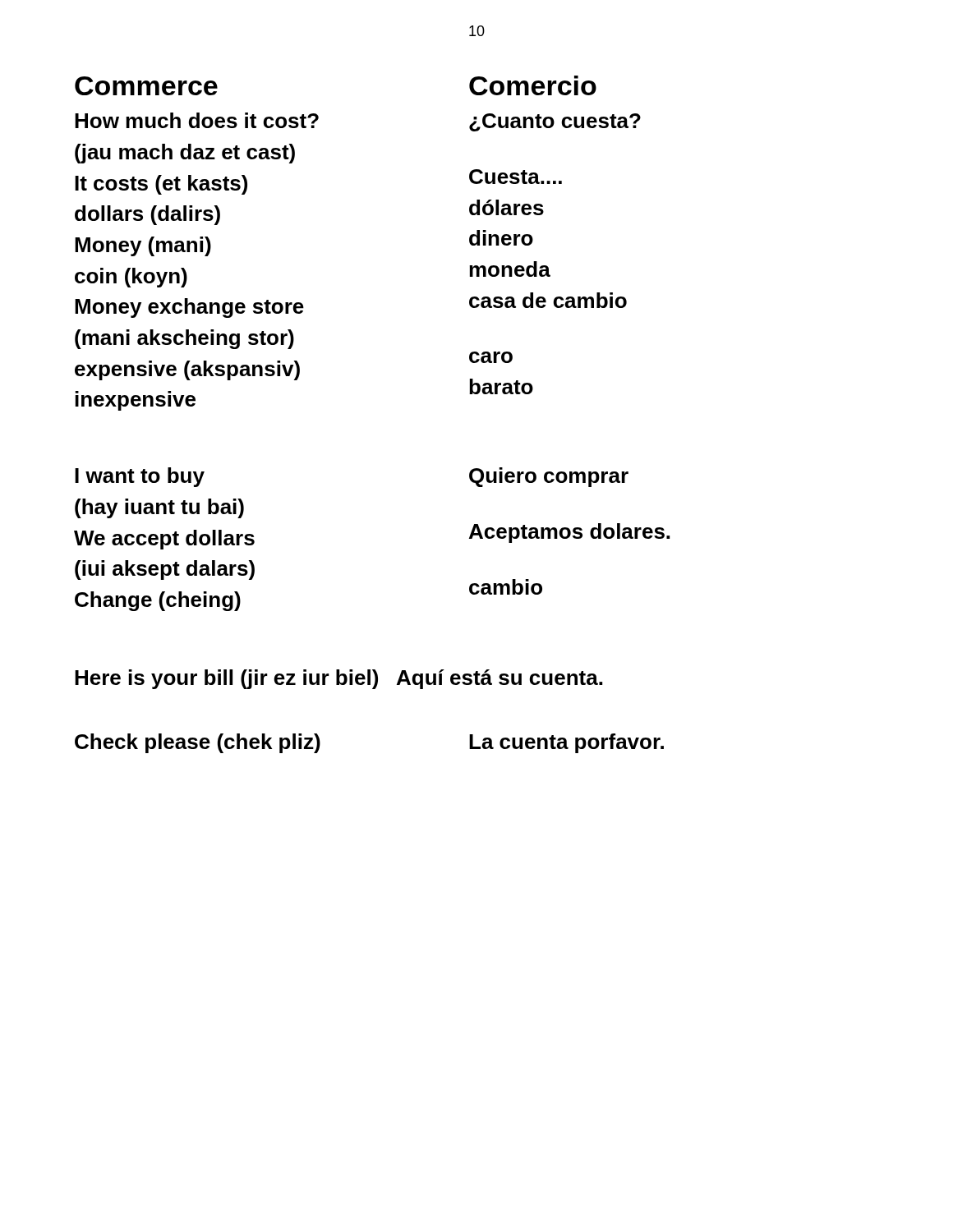Locate the region starting "Change (cheing)"

tap(158, 599)
